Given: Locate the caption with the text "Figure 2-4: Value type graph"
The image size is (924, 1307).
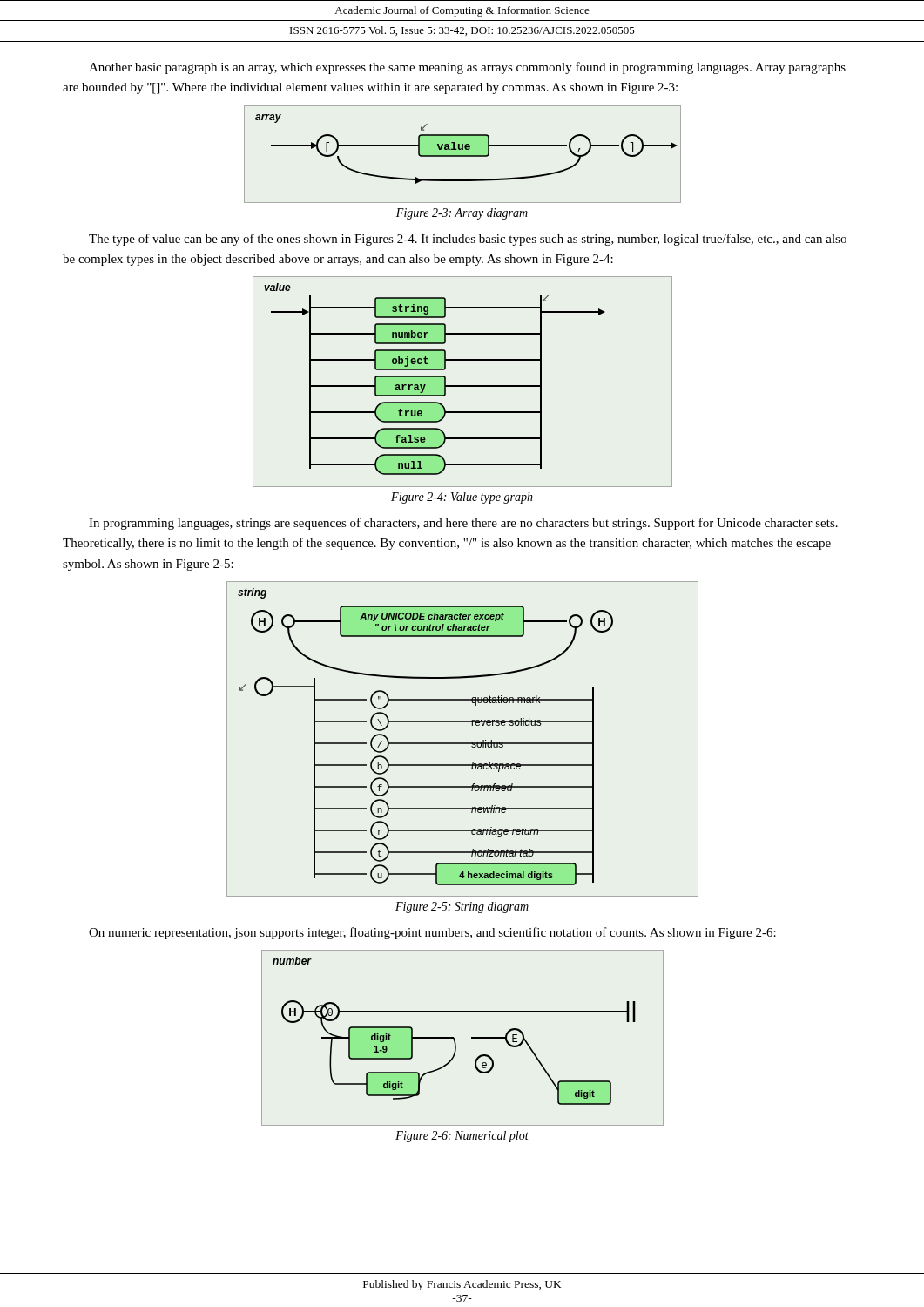Looking at the screenshot, I should tap(462, 497).
